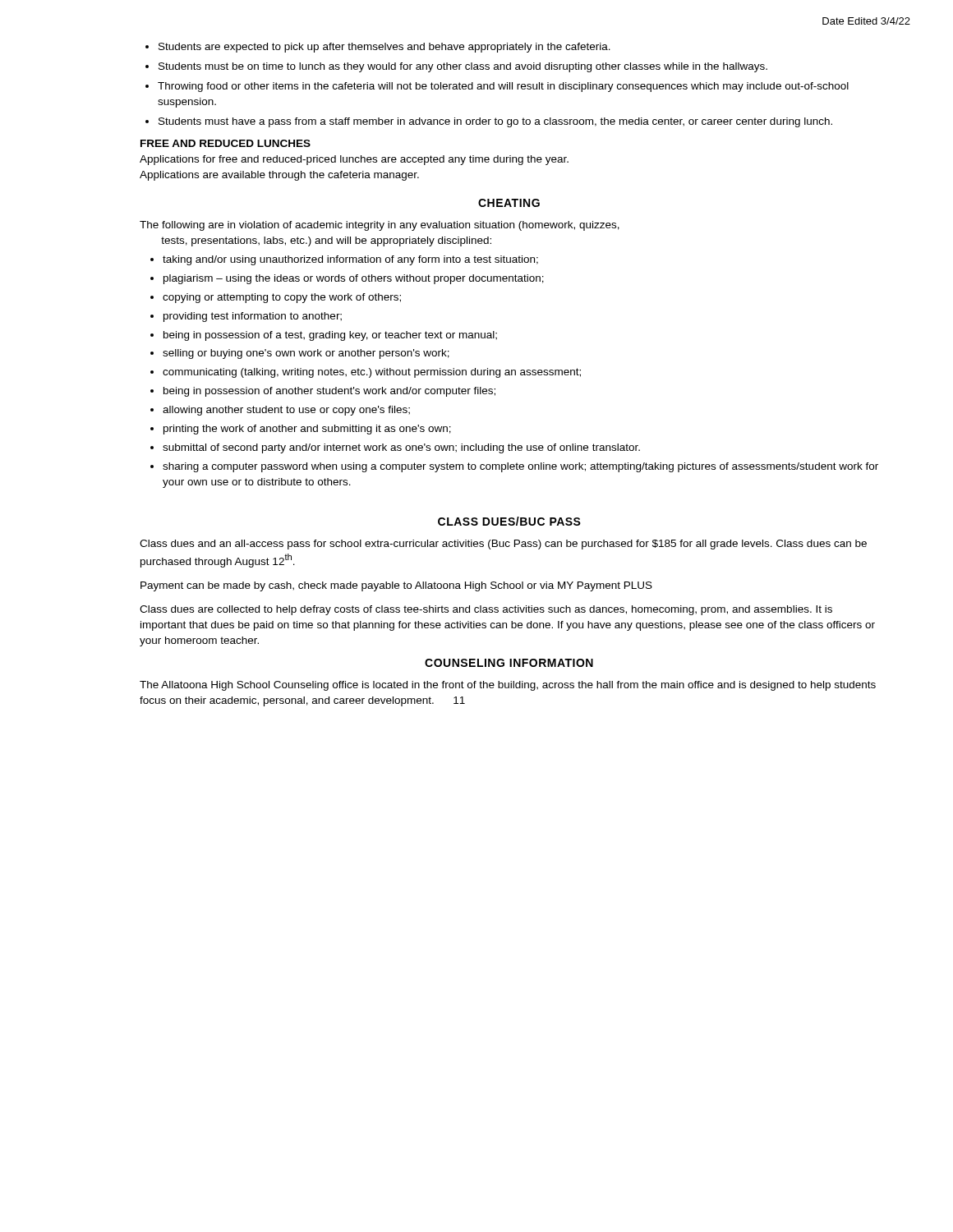
Task: Click on the list item that says "plagiarism – using the ideas or words"
Action: tap(521, 279)
